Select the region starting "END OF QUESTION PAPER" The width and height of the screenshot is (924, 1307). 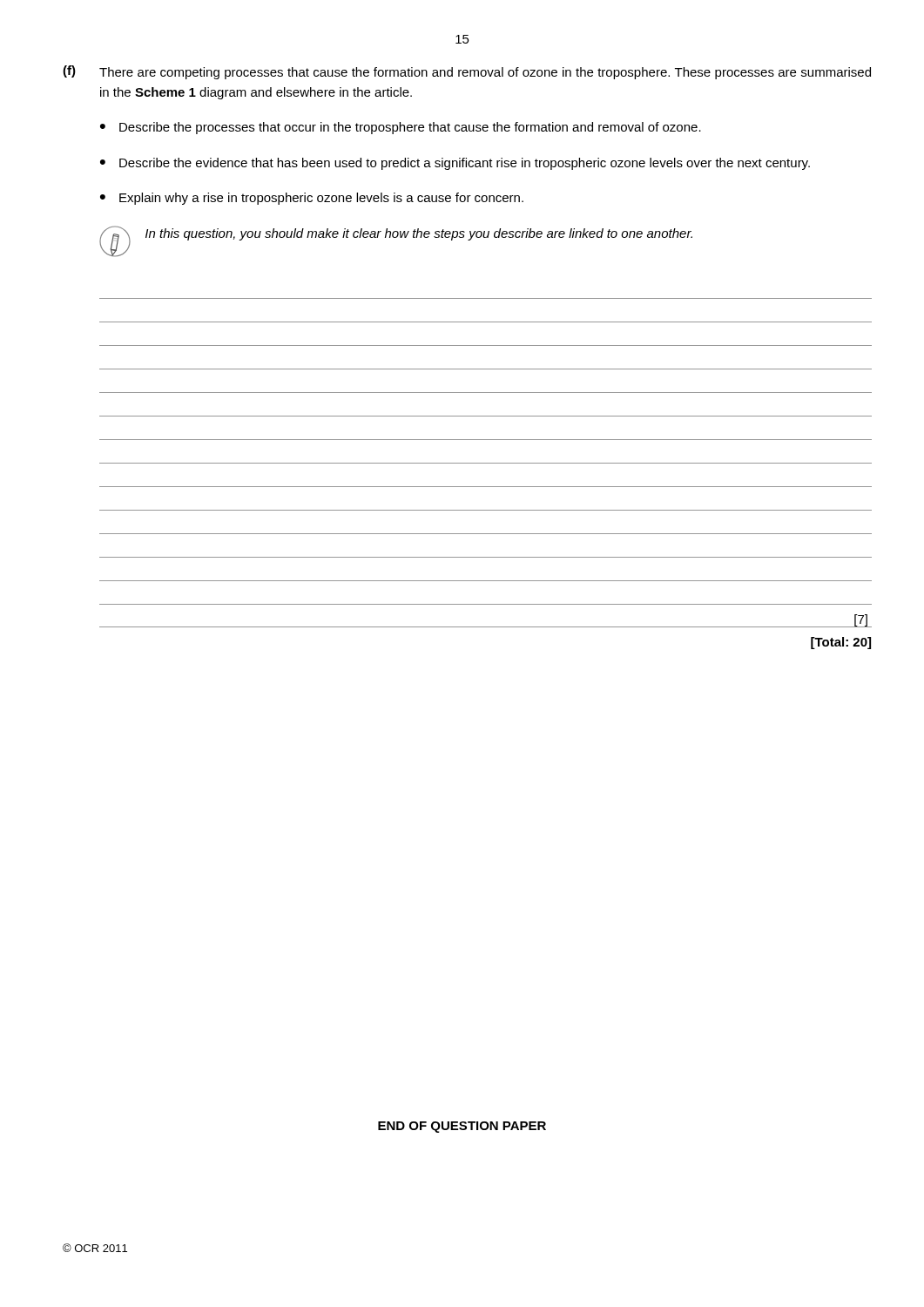click(x=462, y=1125)
